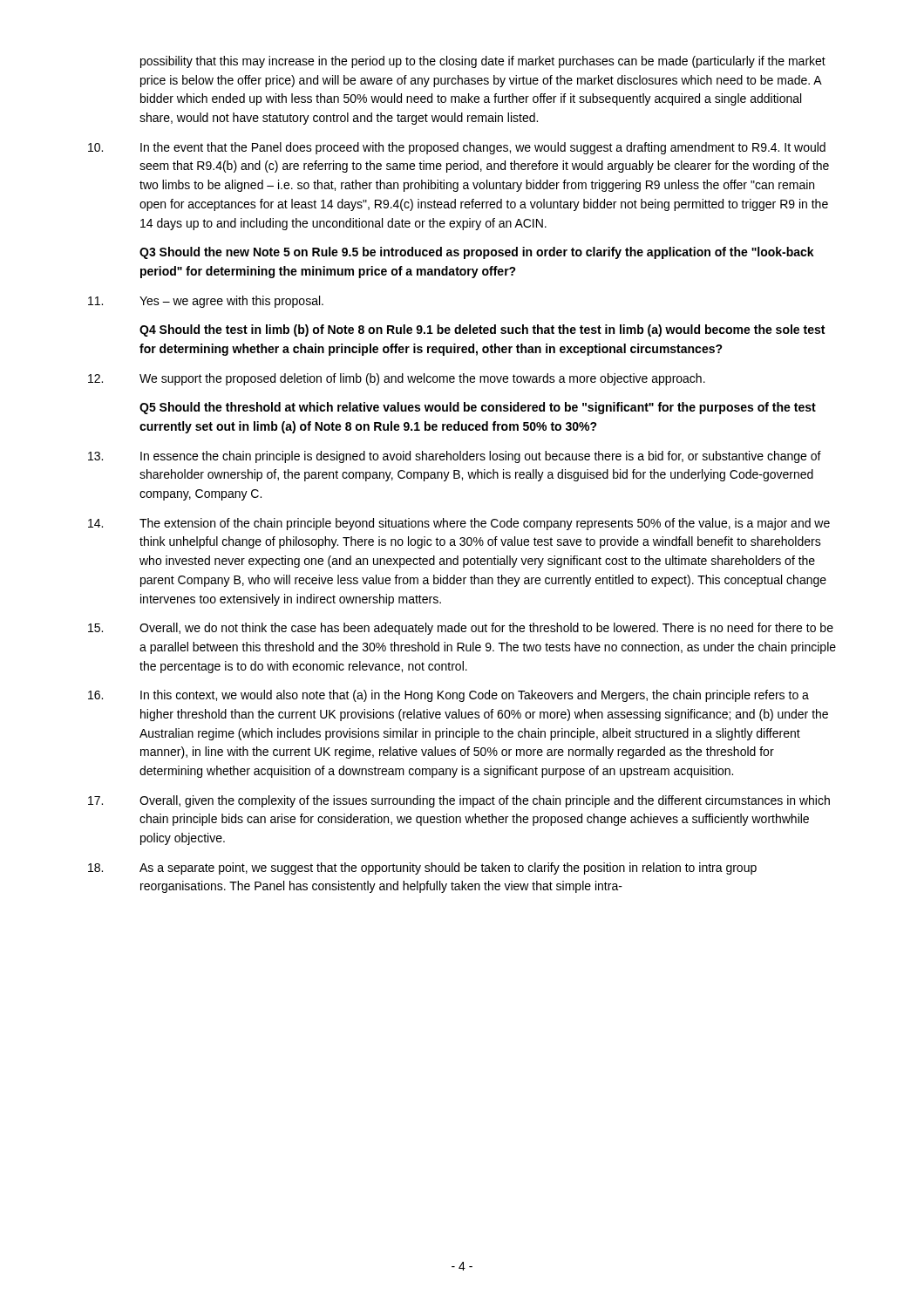Find the list item containing "15. Overall, we"

click(462, 648)
